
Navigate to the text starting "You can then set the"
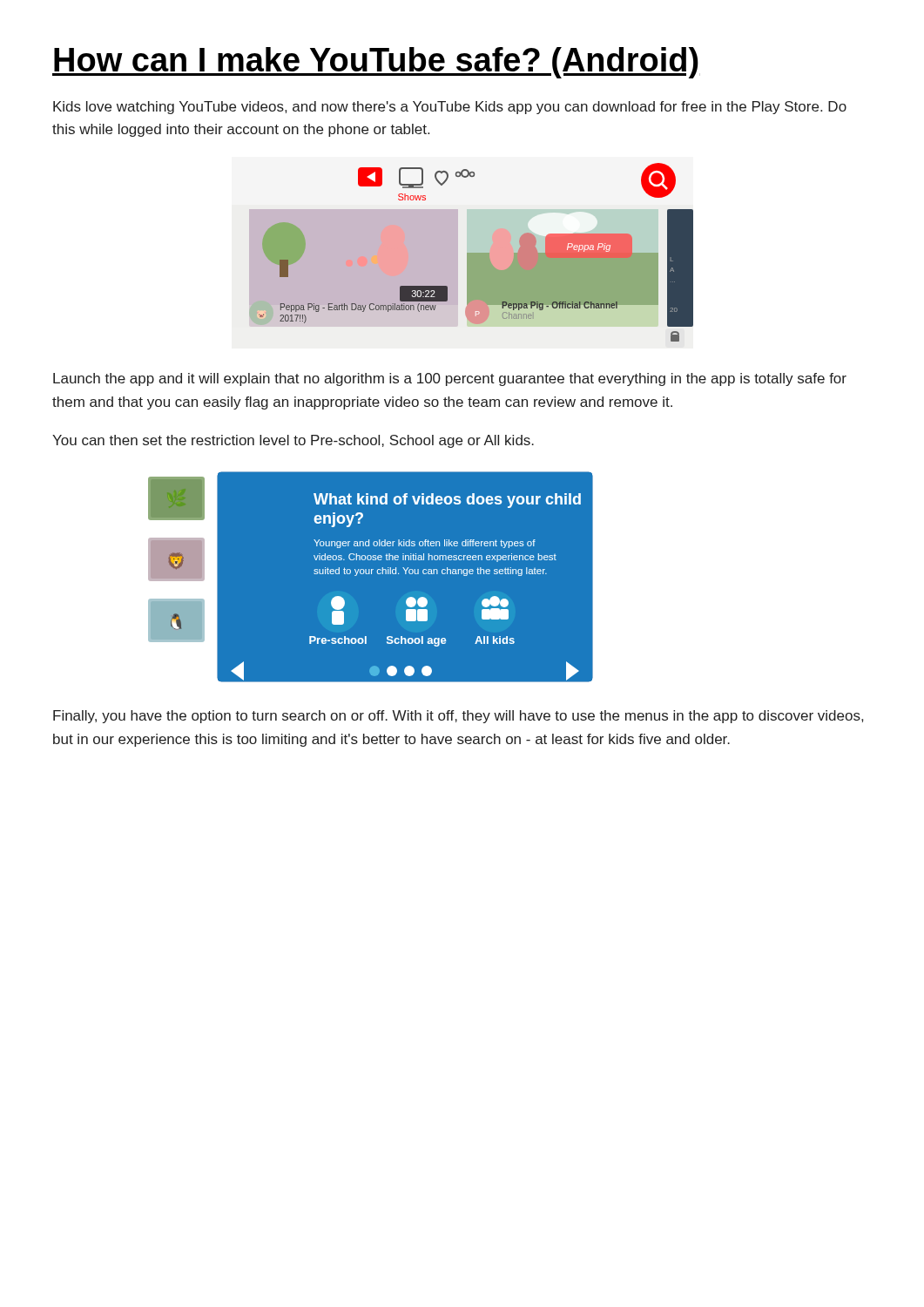(x=294, y=441)
